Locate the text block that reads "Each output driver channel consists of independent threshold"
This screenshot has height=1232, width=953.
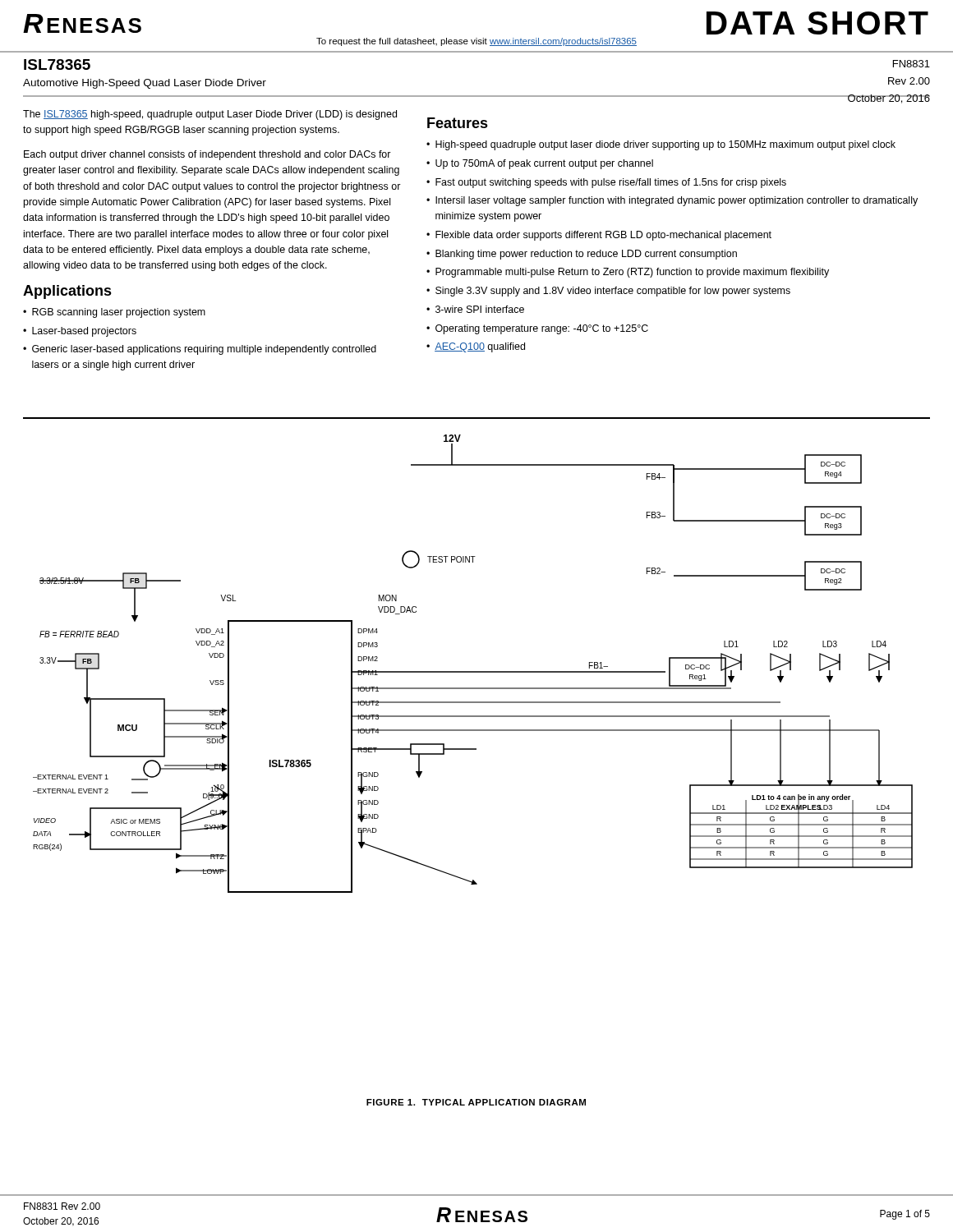pyautogui.click(x=212, y=210)
